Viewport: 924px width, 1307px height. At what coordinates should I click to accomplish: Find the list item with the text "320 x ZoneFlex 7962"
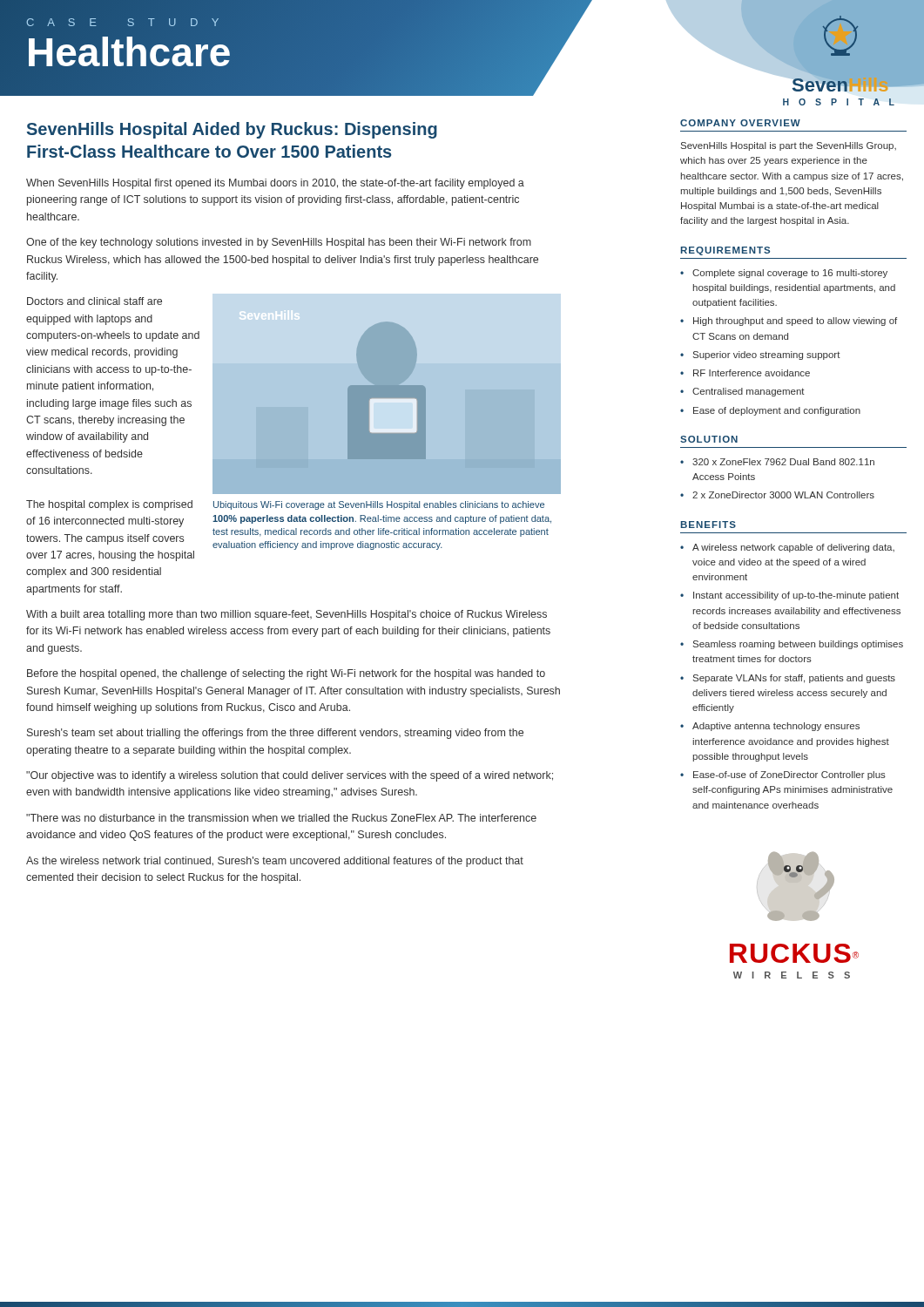[784, 469]
